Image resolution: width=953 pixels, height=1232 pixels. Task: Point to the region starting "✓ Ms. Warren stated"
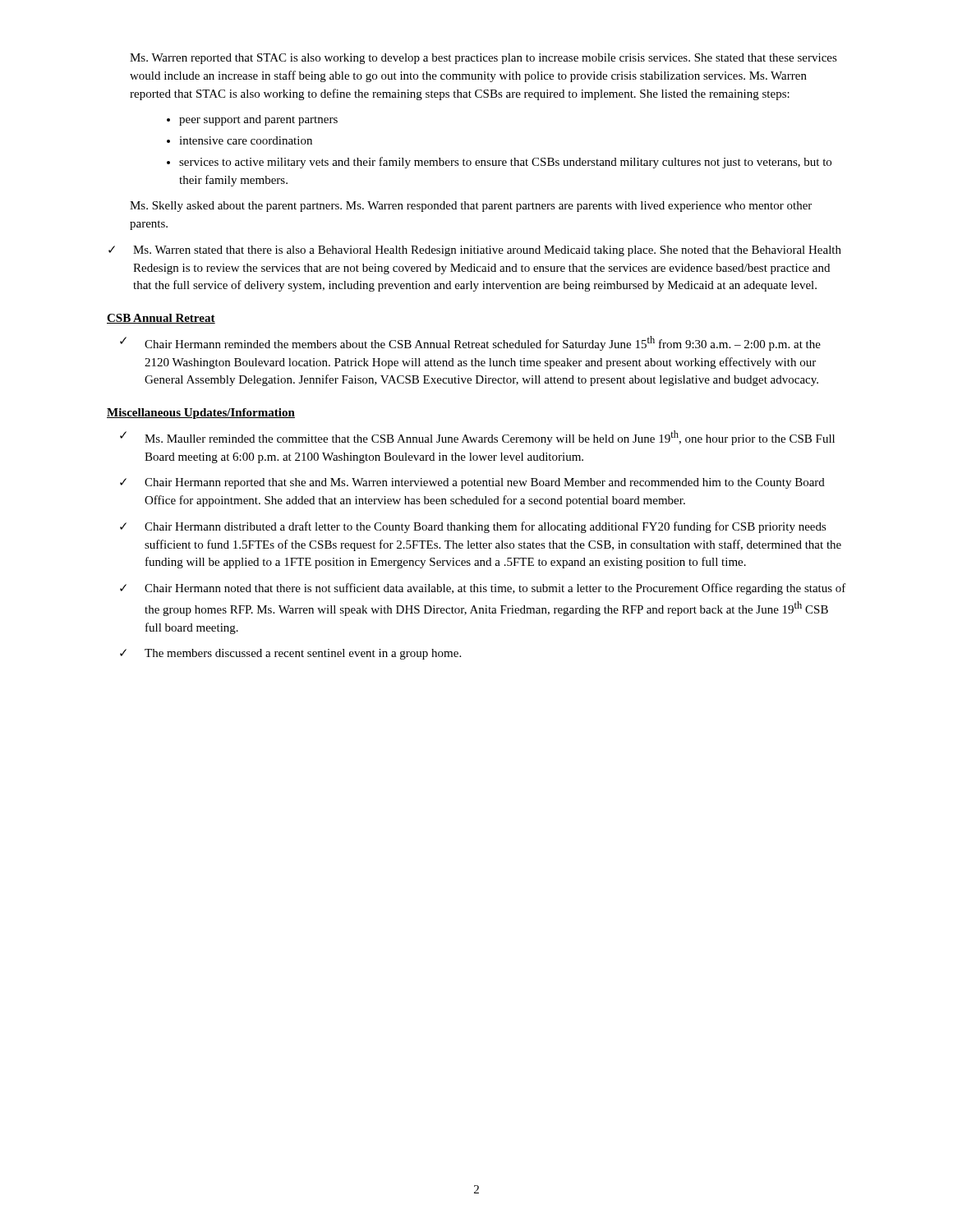click(476, 268)
